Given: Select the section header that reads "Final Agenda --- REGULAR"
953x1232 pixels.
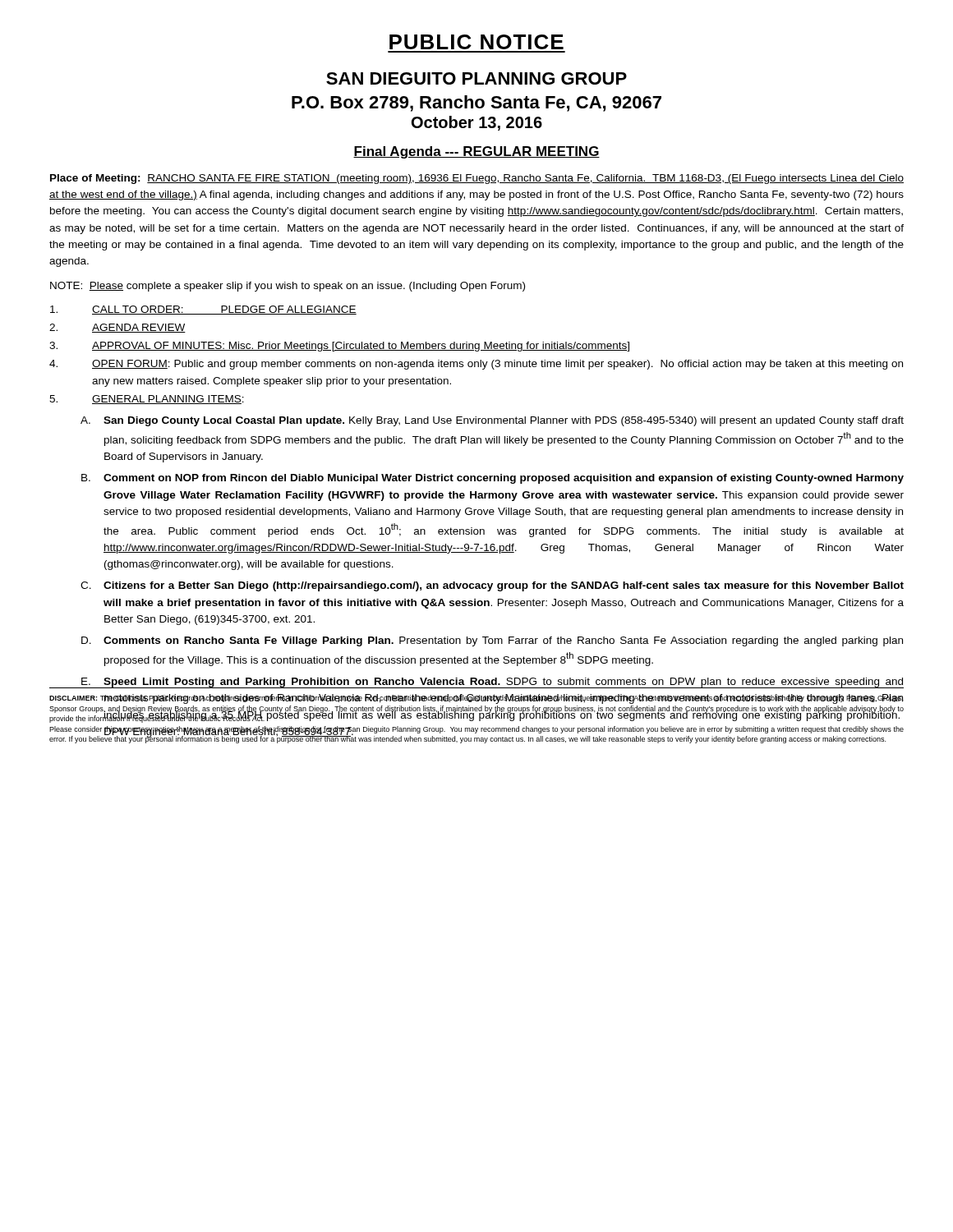Looking at the screenshot, I should [x=476, y=151].
